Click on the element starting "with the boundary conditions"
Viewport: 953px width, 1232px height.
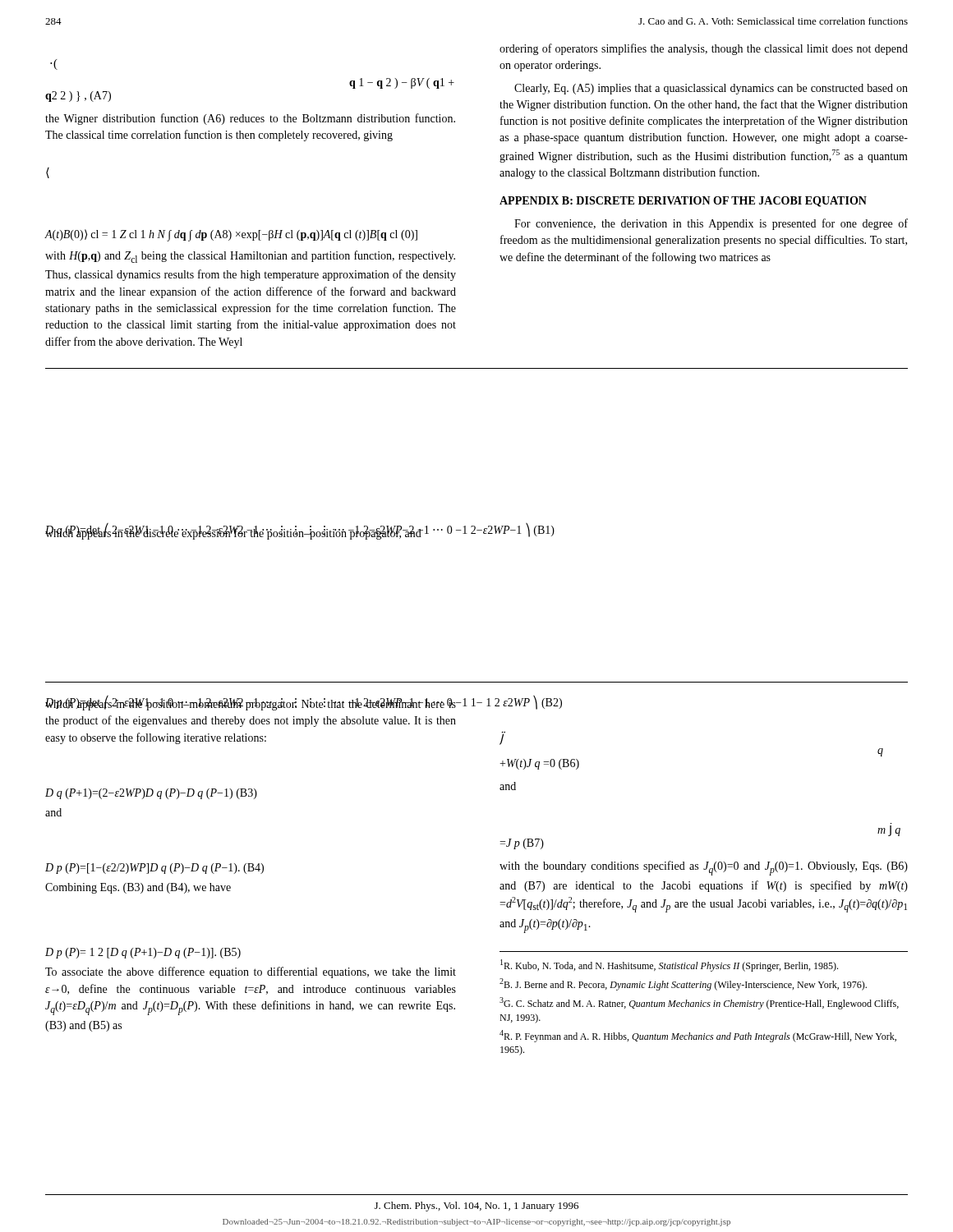(x=704, y=897)
